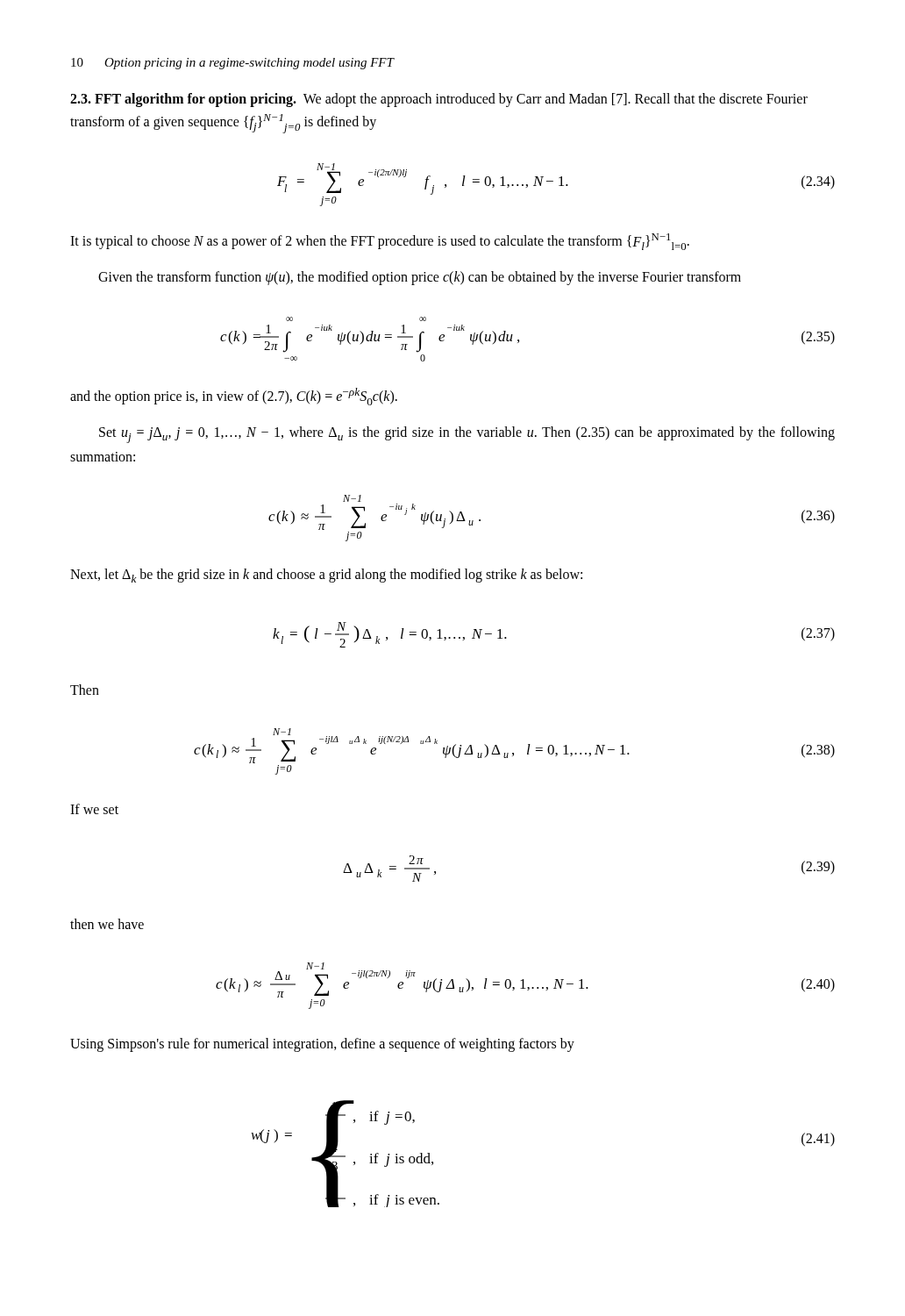This screenshot has height=1316, width=905.
Task: Select the formula that says "c ( k l ) ≈ Δ u"
Action: [452, 984]
